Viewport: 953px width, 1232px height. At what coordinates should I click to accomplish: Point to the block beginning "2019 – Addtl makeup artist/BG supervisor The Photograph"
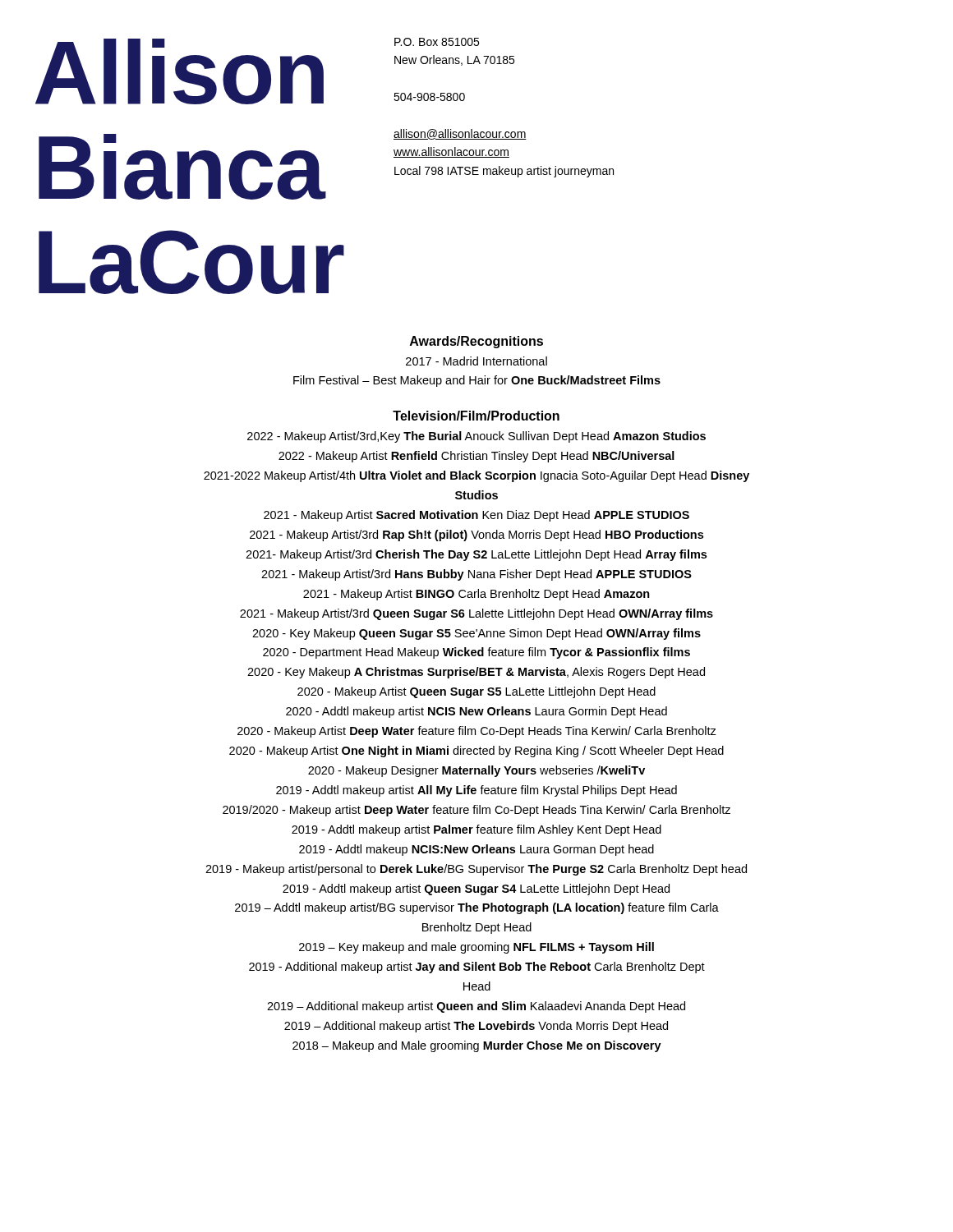pyautogui.click(x=476, y=918)
